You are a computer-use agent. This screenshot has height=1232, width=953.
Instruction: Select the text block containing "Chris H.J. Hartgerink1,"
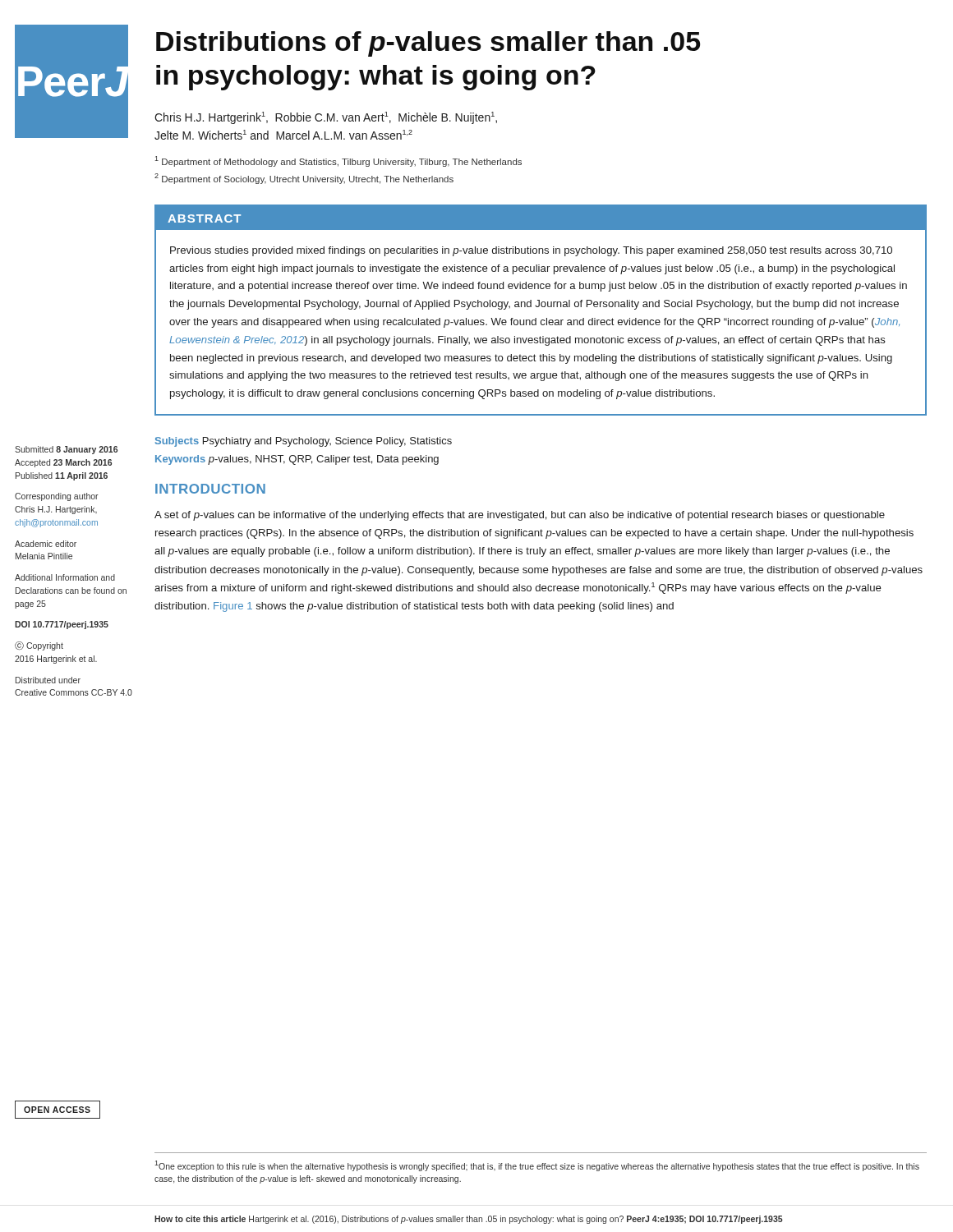pyautogui.click(x=326, y=126)
